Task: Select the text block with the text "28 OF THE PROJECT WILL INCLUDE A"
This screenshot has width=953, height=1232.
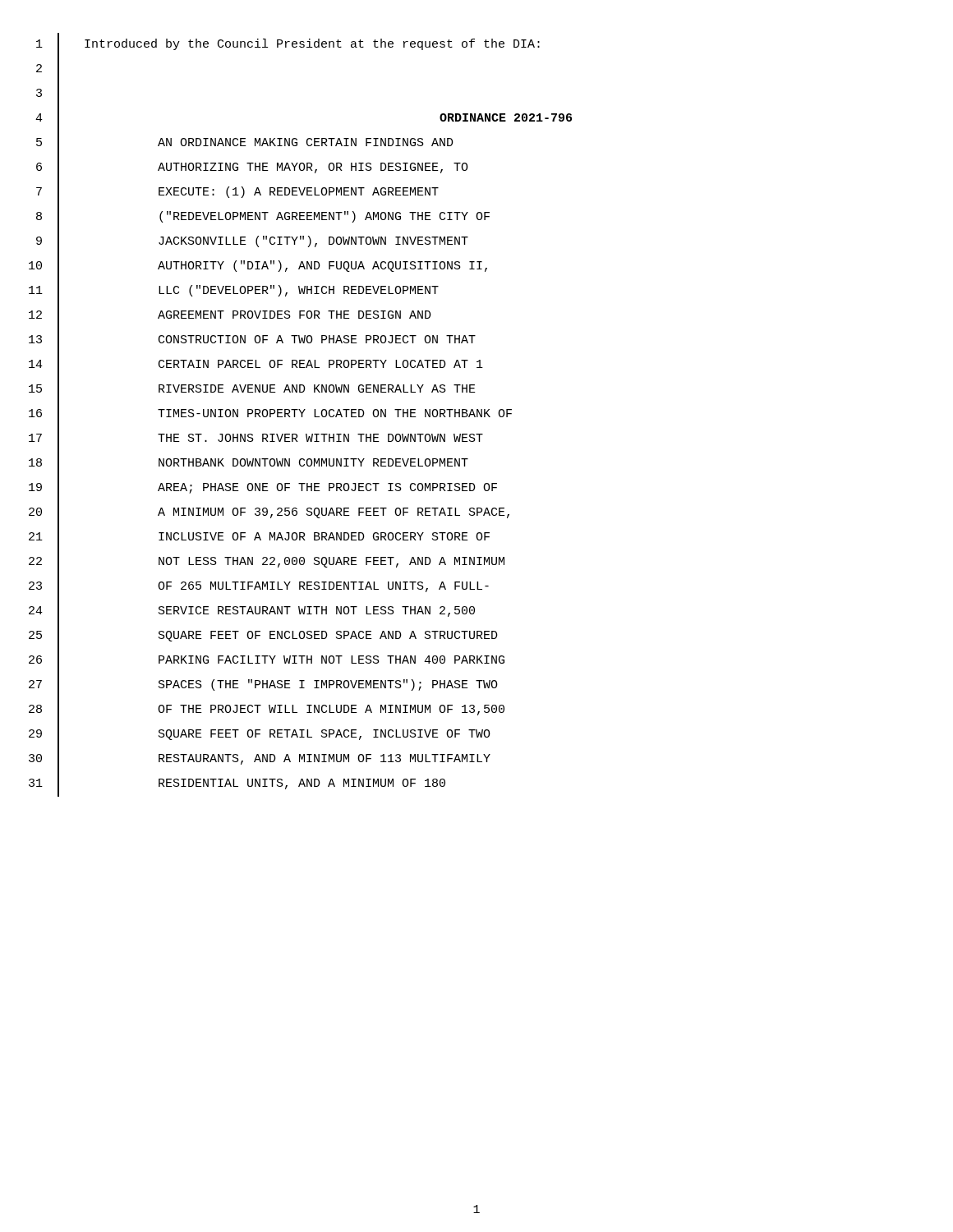Action: [x=476, y=710]
